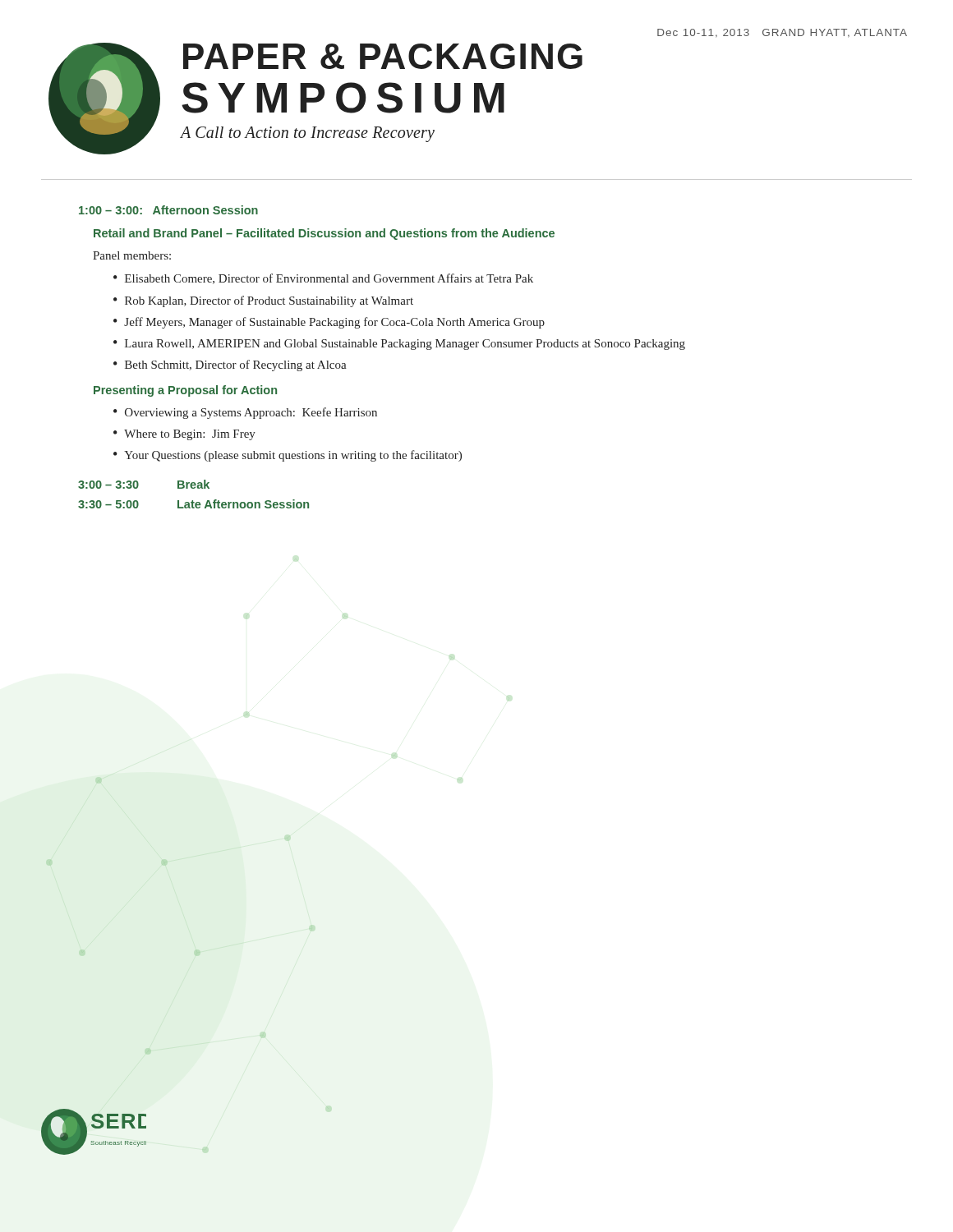This screenshot has width=953, height=1232.
Task: Point to the block beginning "• Rob Kaplan, Director of Product"
Action: 263,301
